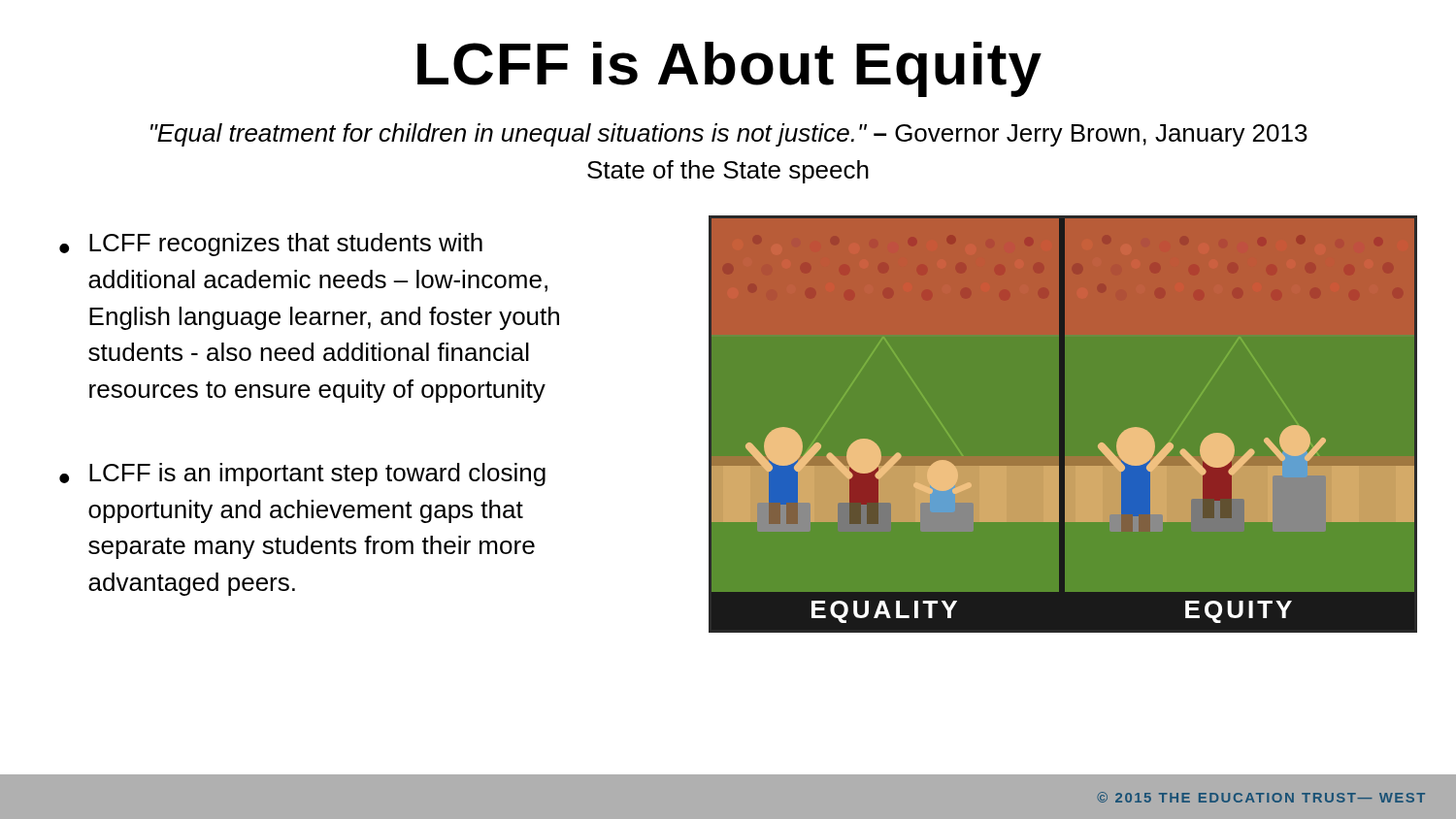1456x819 pixels.
Task: Select the text starting "• LCFF is an important step"
Action: tap(320, 528)
